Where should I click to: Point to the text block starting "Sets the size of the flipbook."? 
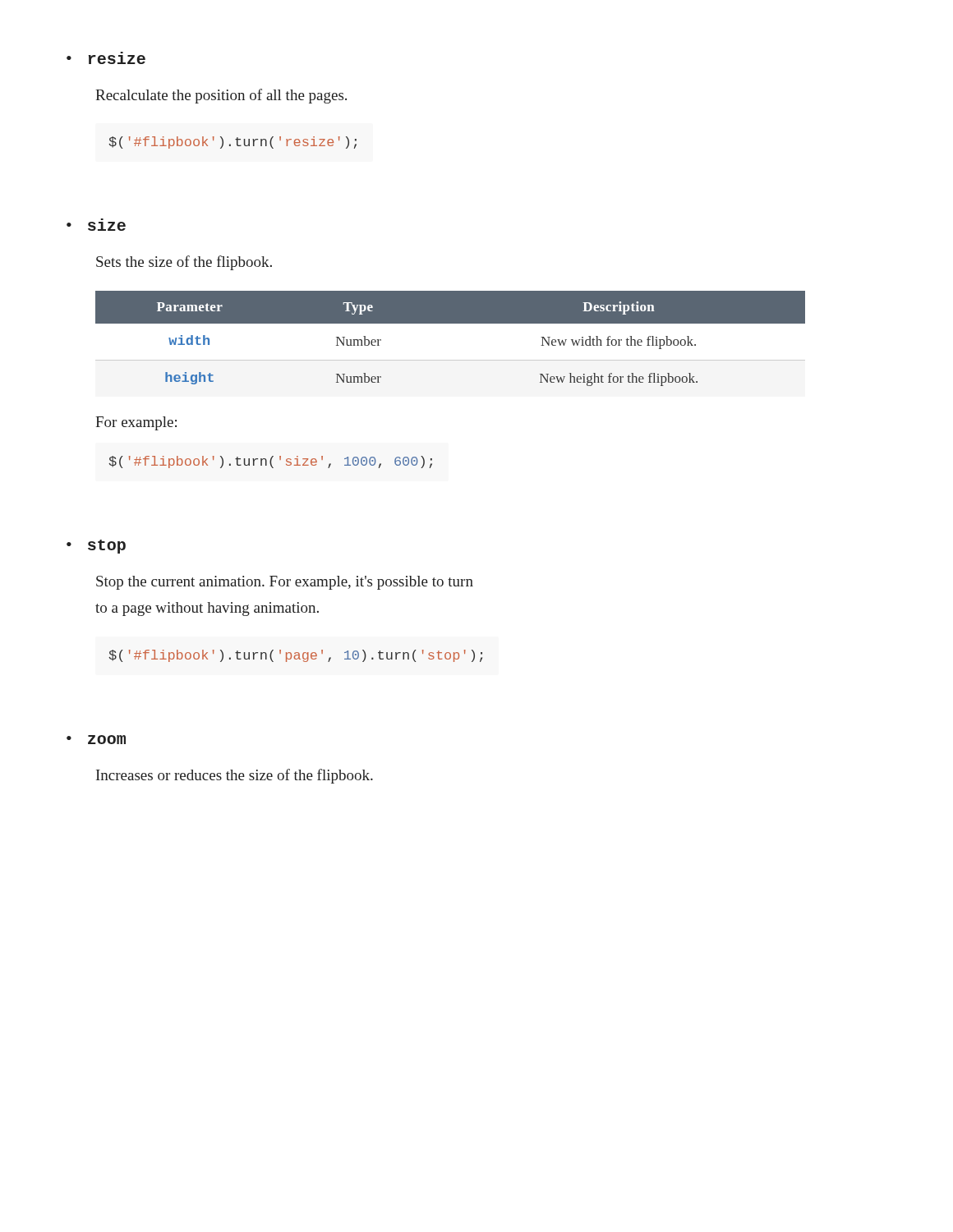pos(184,262)
